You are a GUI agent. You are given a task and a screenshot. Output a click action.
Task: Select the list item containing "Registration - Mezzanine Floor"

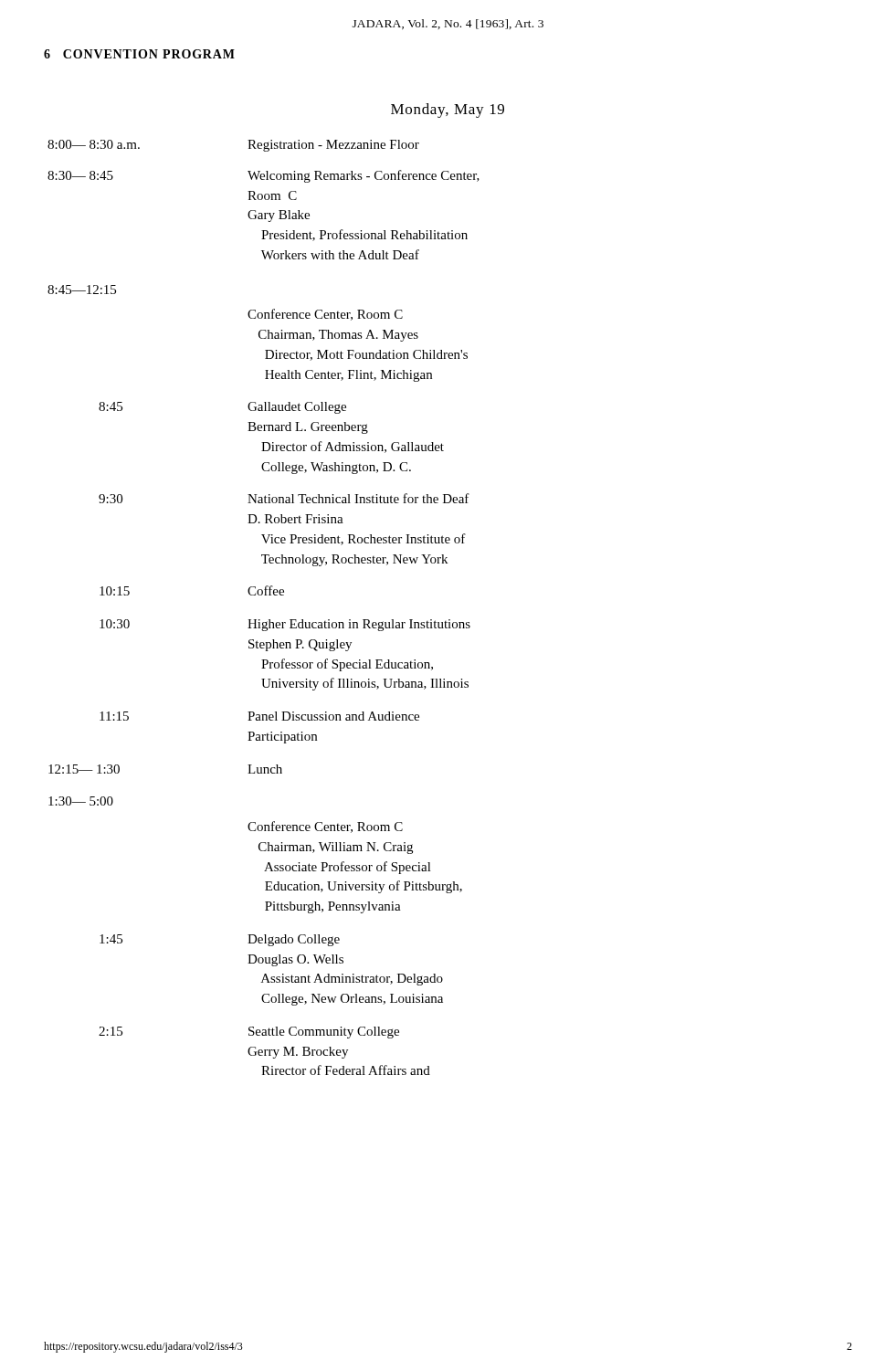pos(333,144)
